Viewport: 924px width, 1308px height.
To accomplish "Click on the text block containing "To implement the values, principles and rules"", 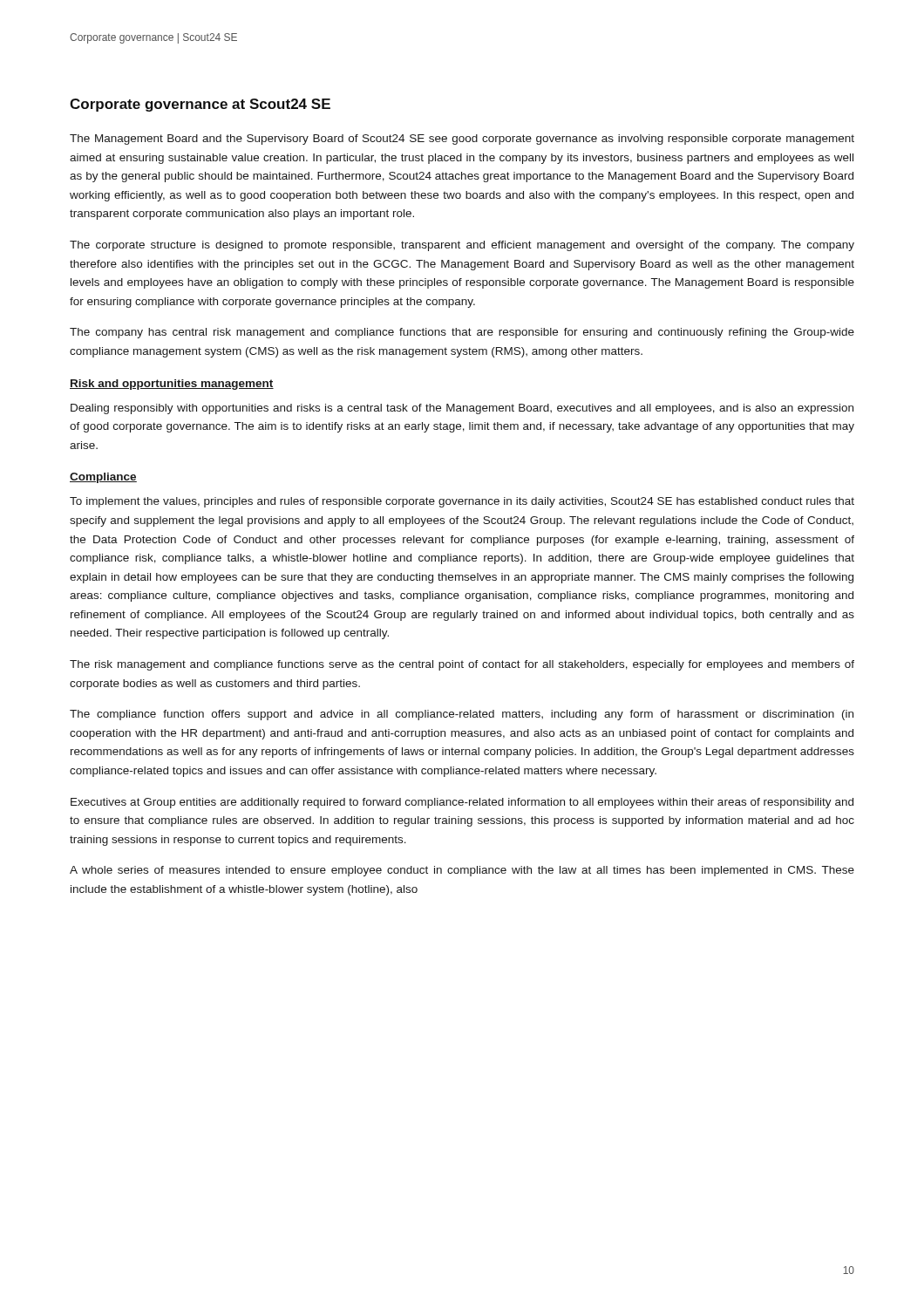I will tap(462, 567).
